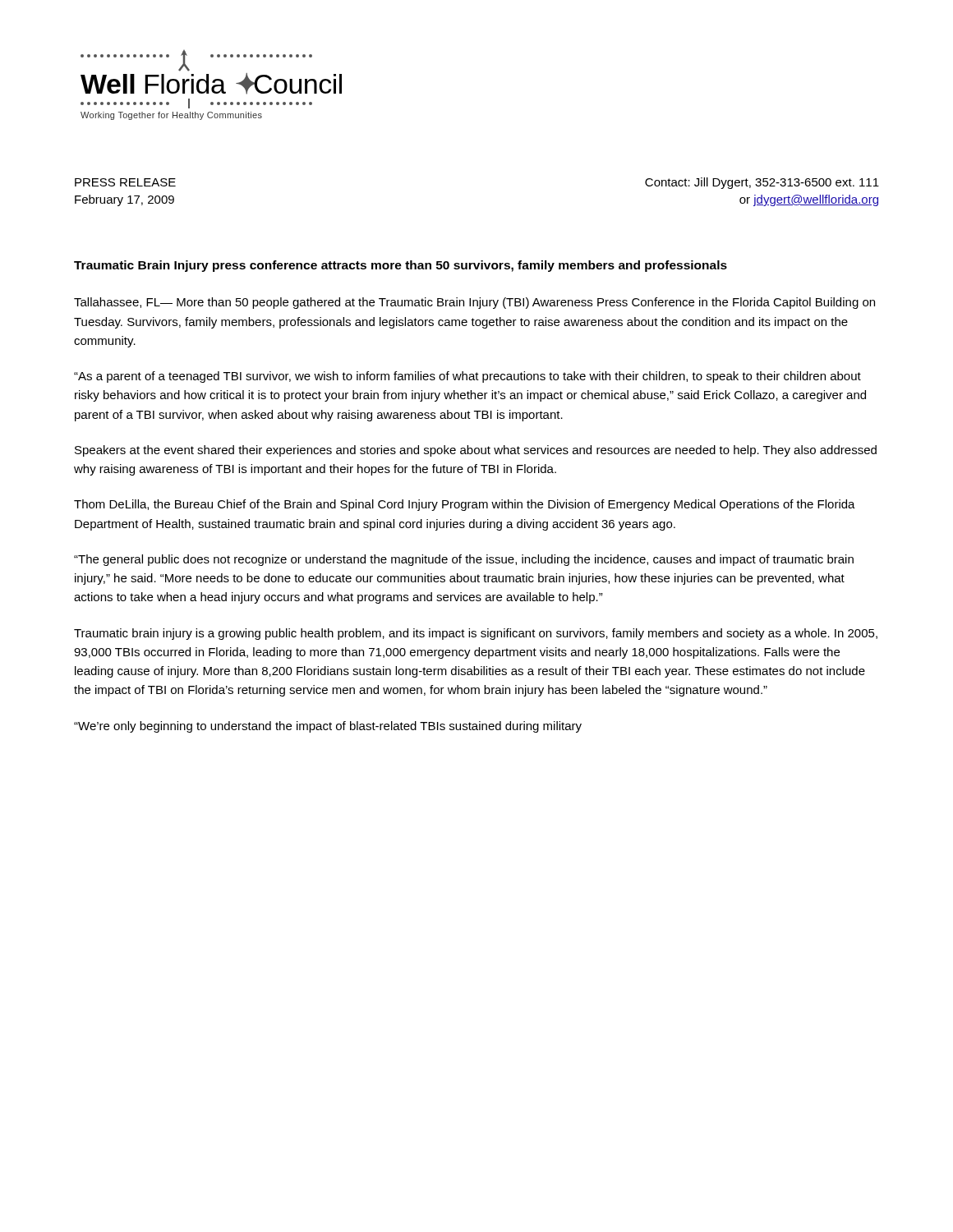Image resolution: width=953 pixels, height=1232 pixels.
Task: Find a logo
Action: pos(476,87)
